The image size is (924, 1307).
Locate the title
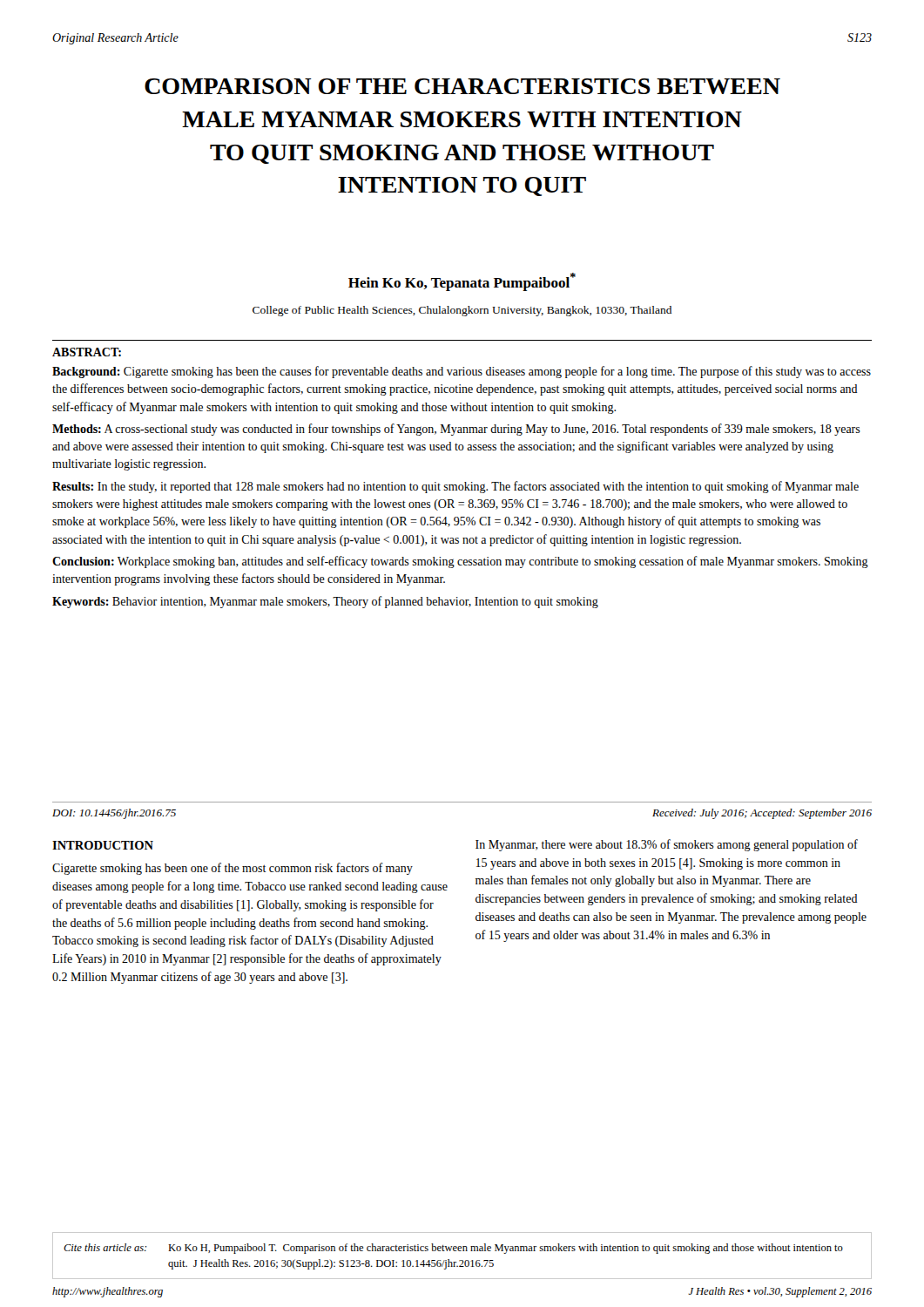tap(462, 136)
